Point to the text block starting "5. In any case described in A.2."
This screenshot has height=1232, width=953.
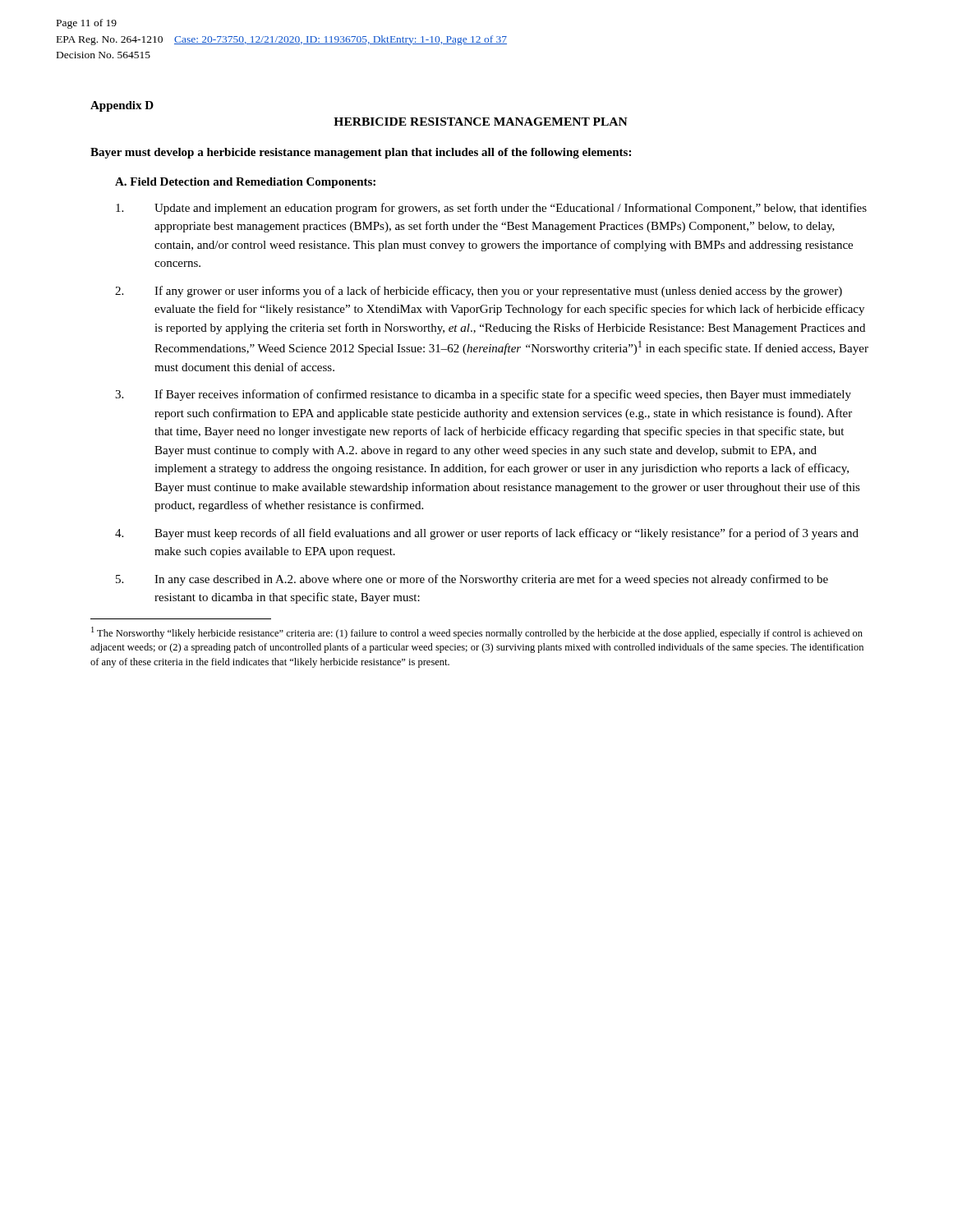[x=481, y=588]
